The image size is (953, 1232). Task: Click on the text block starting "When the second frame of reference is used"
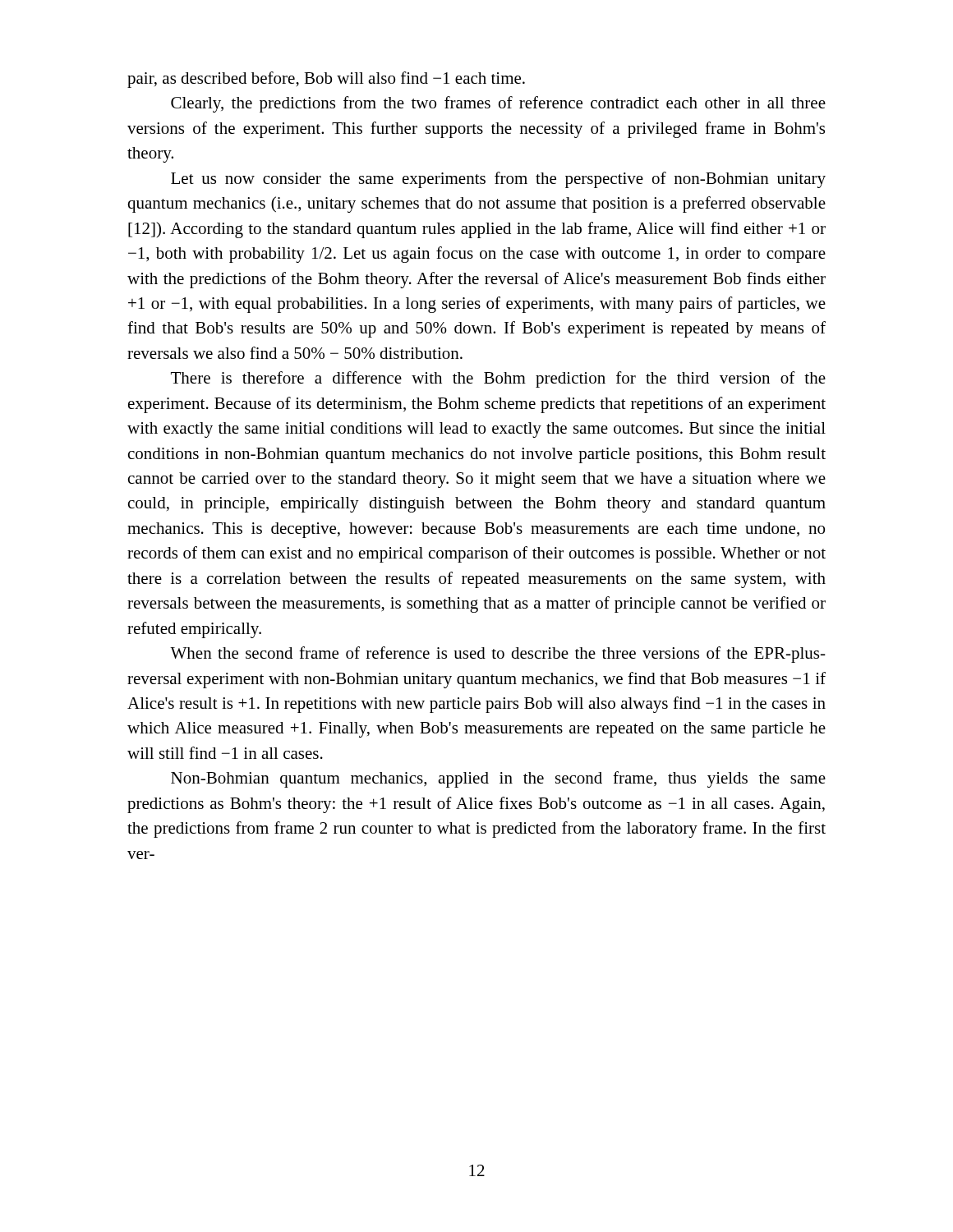point(476,703)
